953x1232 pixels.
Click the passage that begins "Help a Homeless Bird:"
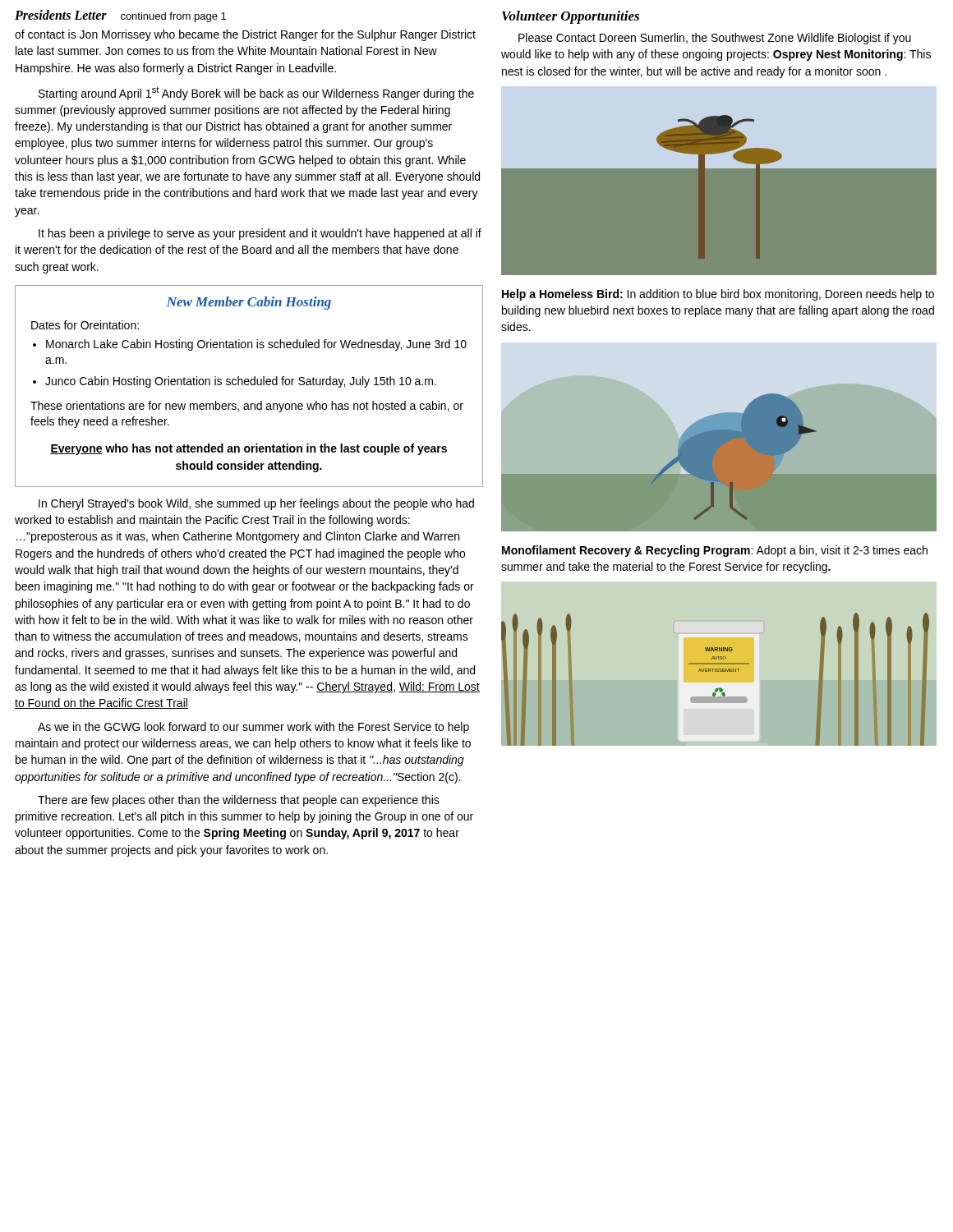(x=721, y=311)
